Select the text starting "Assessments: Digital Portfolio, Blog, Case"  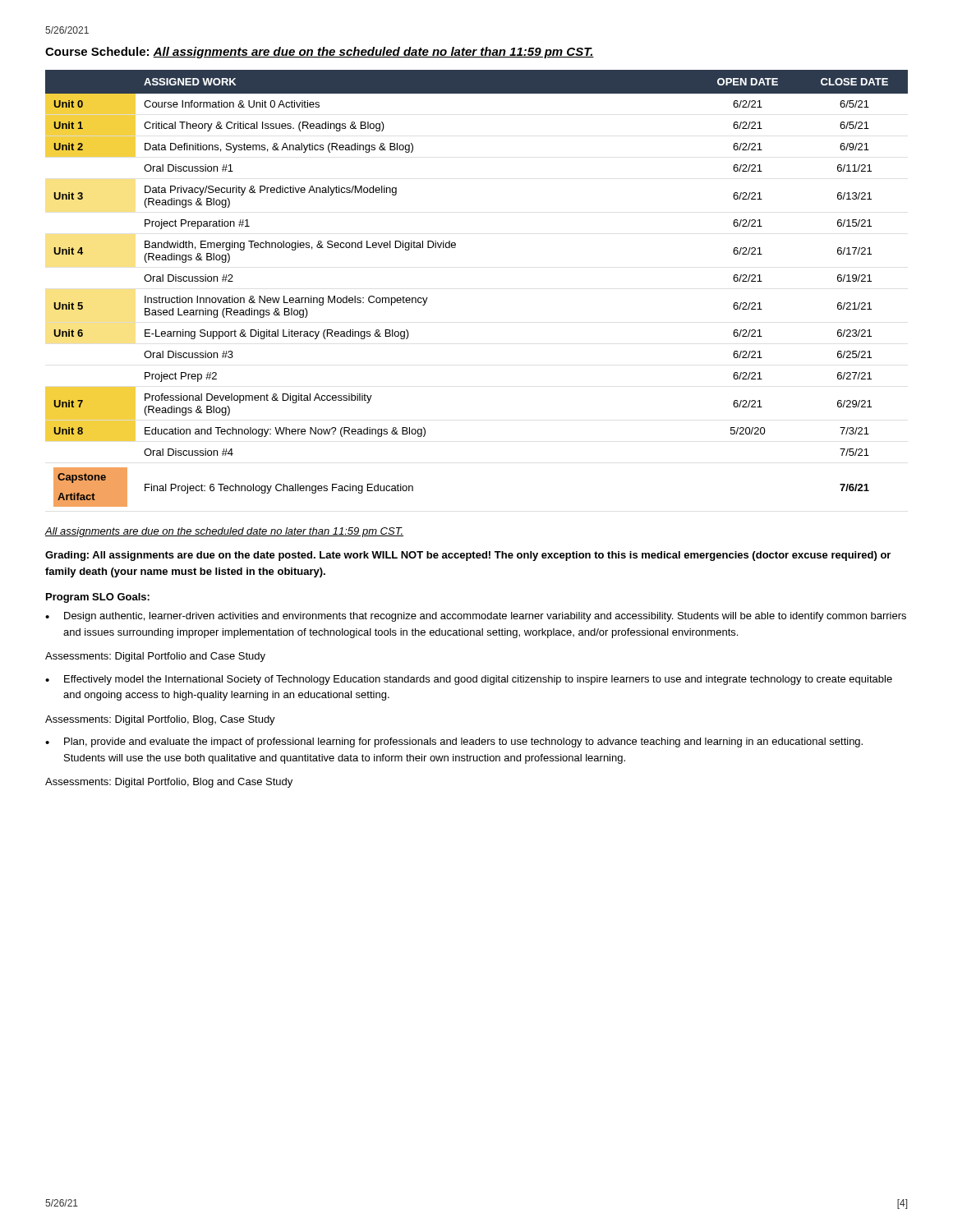pyautogui.click(x=160, y=719)
